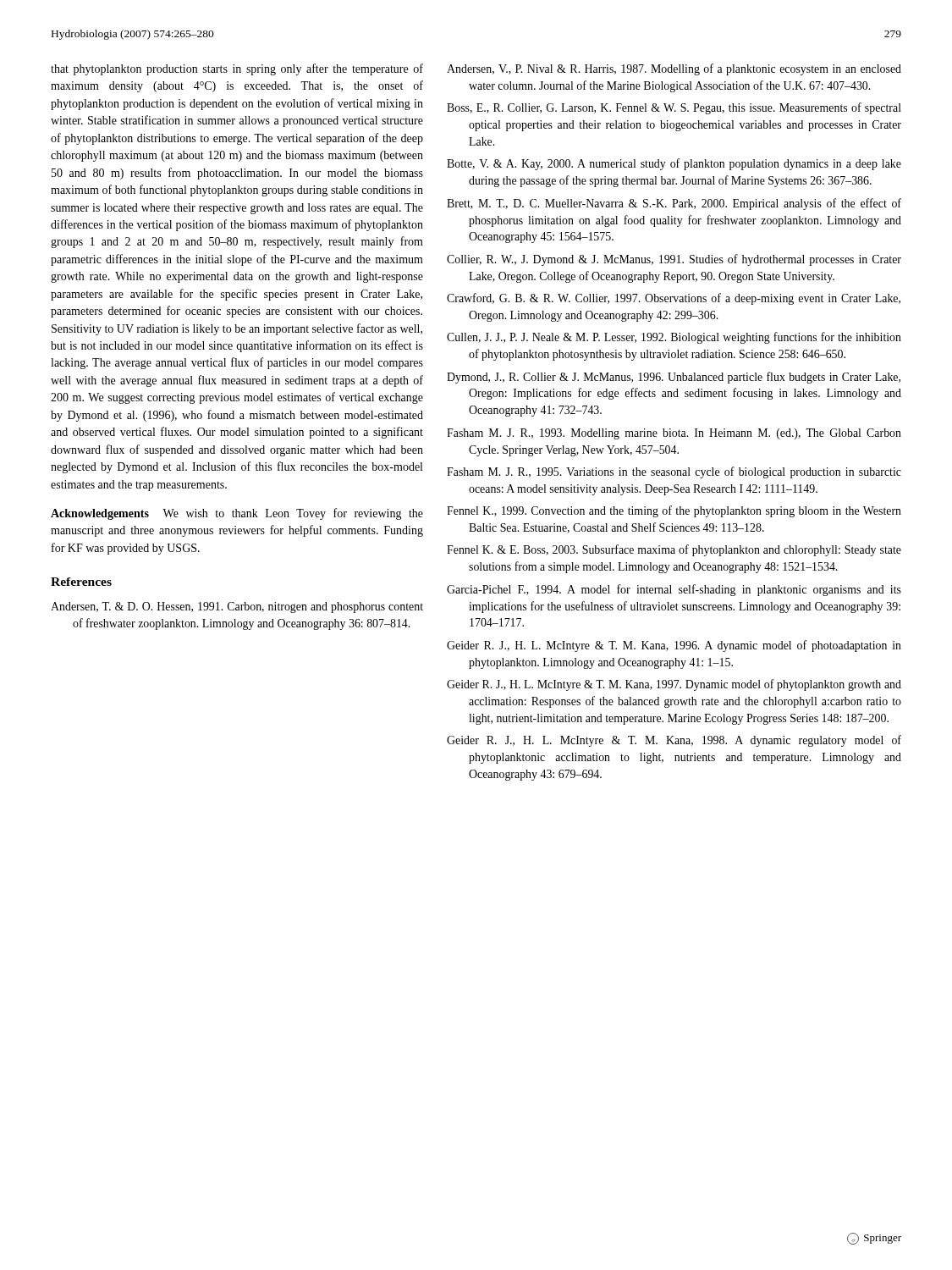Screen dimensions: 1270x952
Task: Select the text block that says "Fasham M. J. R., 1995. Variations in the"
Action: point(674,480)
